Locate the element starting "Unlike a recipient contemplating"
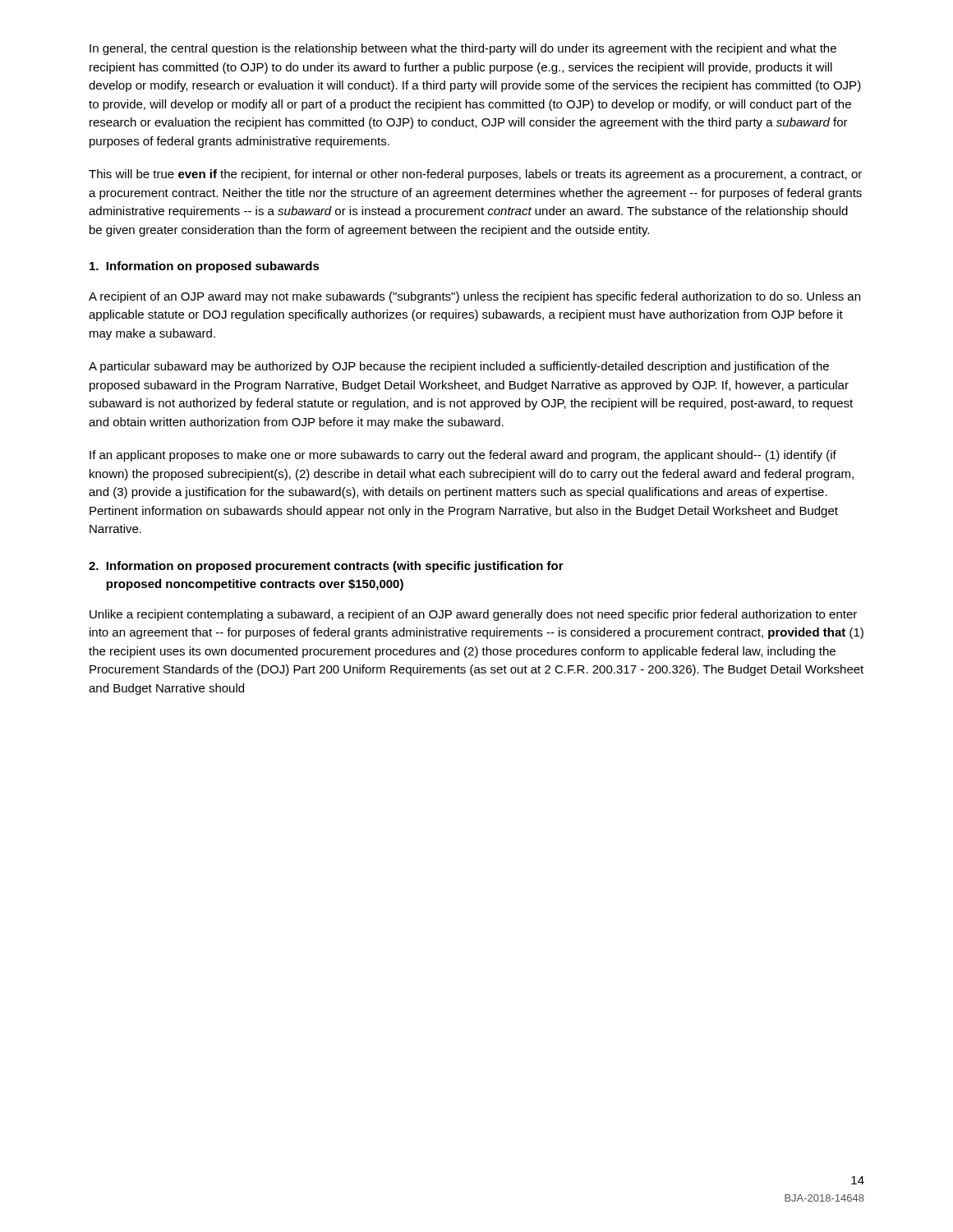Viewport: 953px width, 1232px height. click(476, 650)
